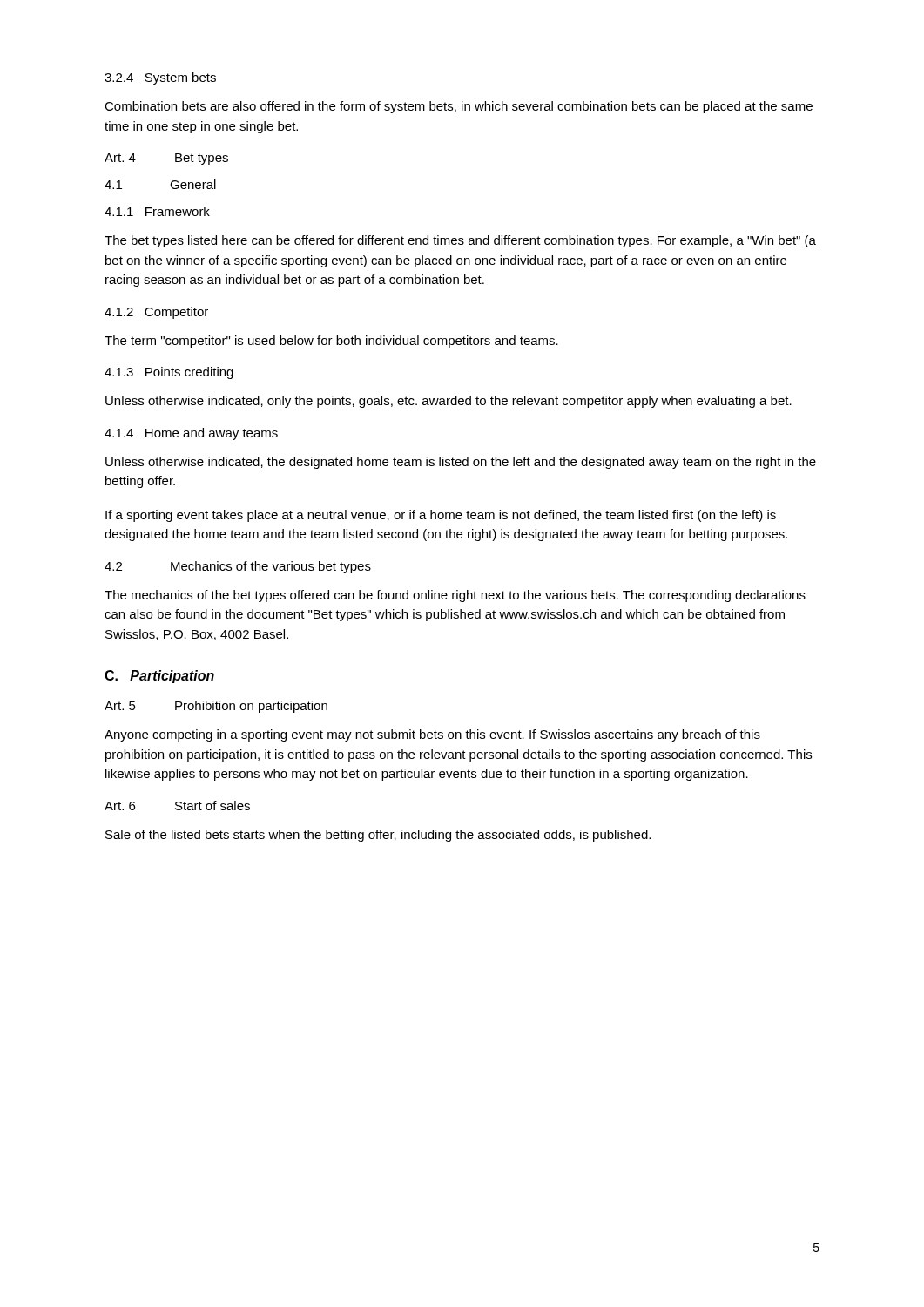Point to the text block starting "Anyone competing in a sporting"
The image size is (924, 1307).
tap(458, 754)
